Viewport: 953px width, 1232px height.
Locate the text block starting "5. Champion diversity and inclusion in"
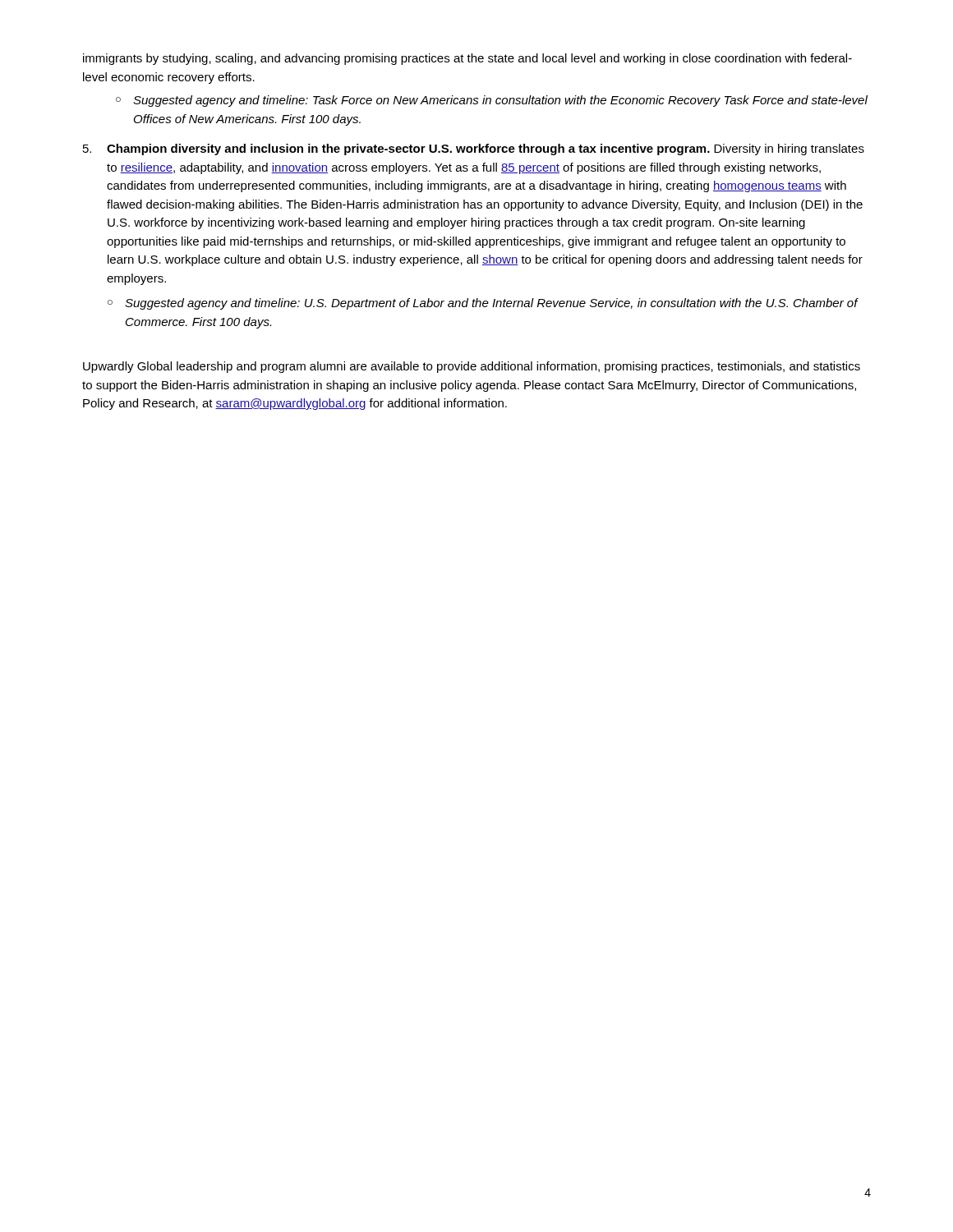pyautogui.click(x=476, y=237)
